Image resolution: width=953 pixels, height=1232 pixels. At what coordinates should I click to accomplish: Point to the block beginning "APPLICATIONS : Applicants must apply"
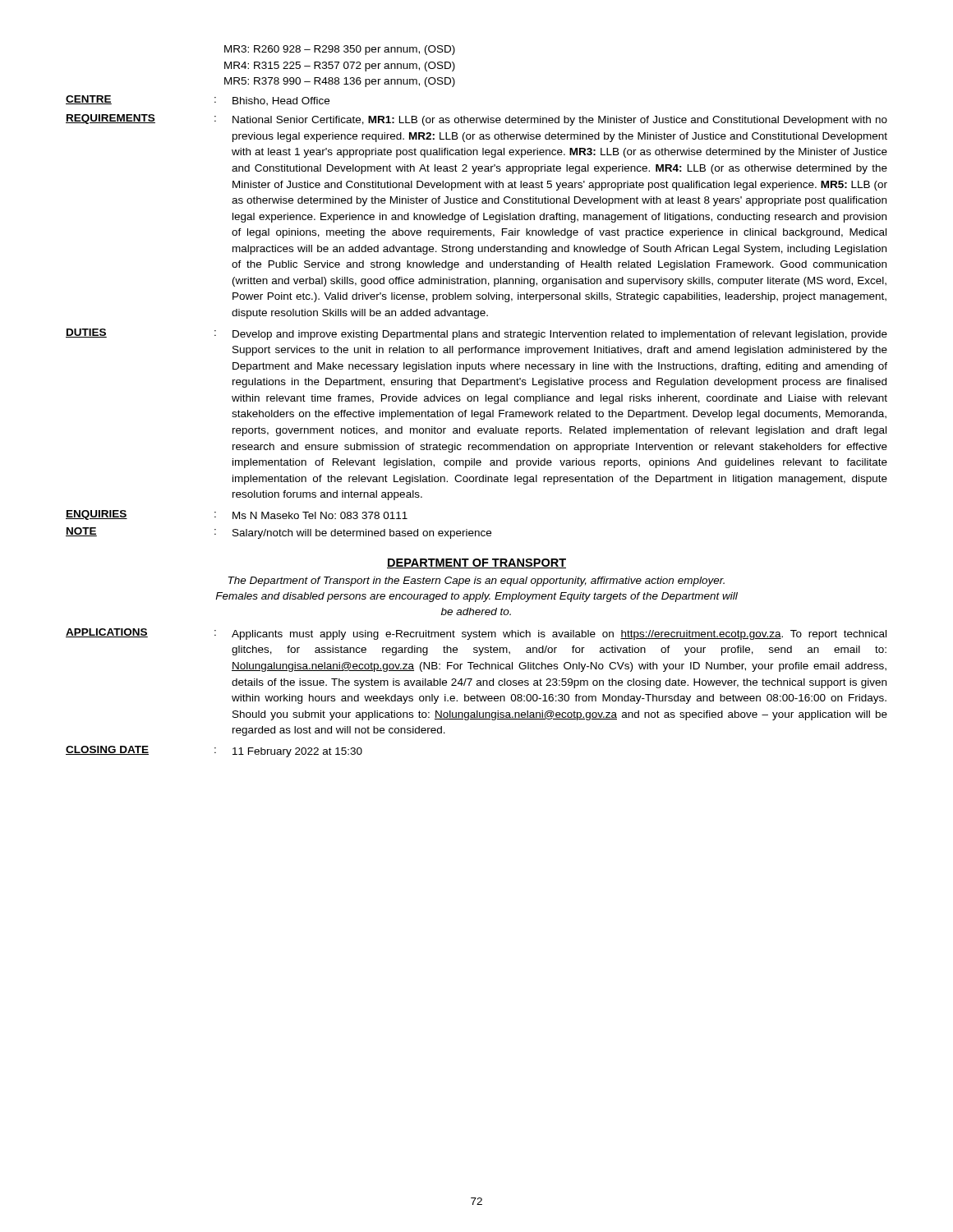(476, 682)
